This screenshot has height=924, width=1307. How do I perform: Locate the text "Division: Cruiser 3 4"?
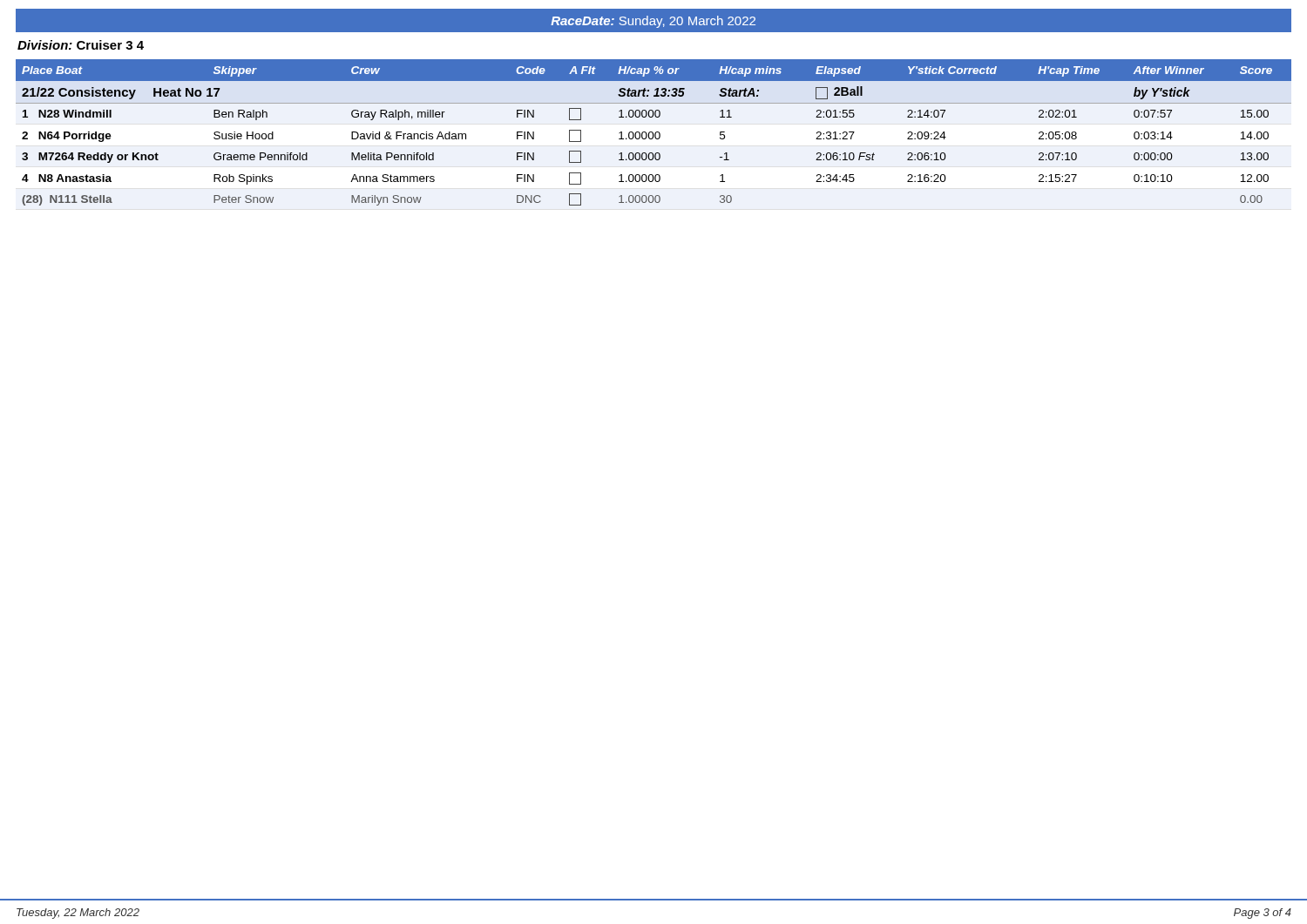pos(81,45)
